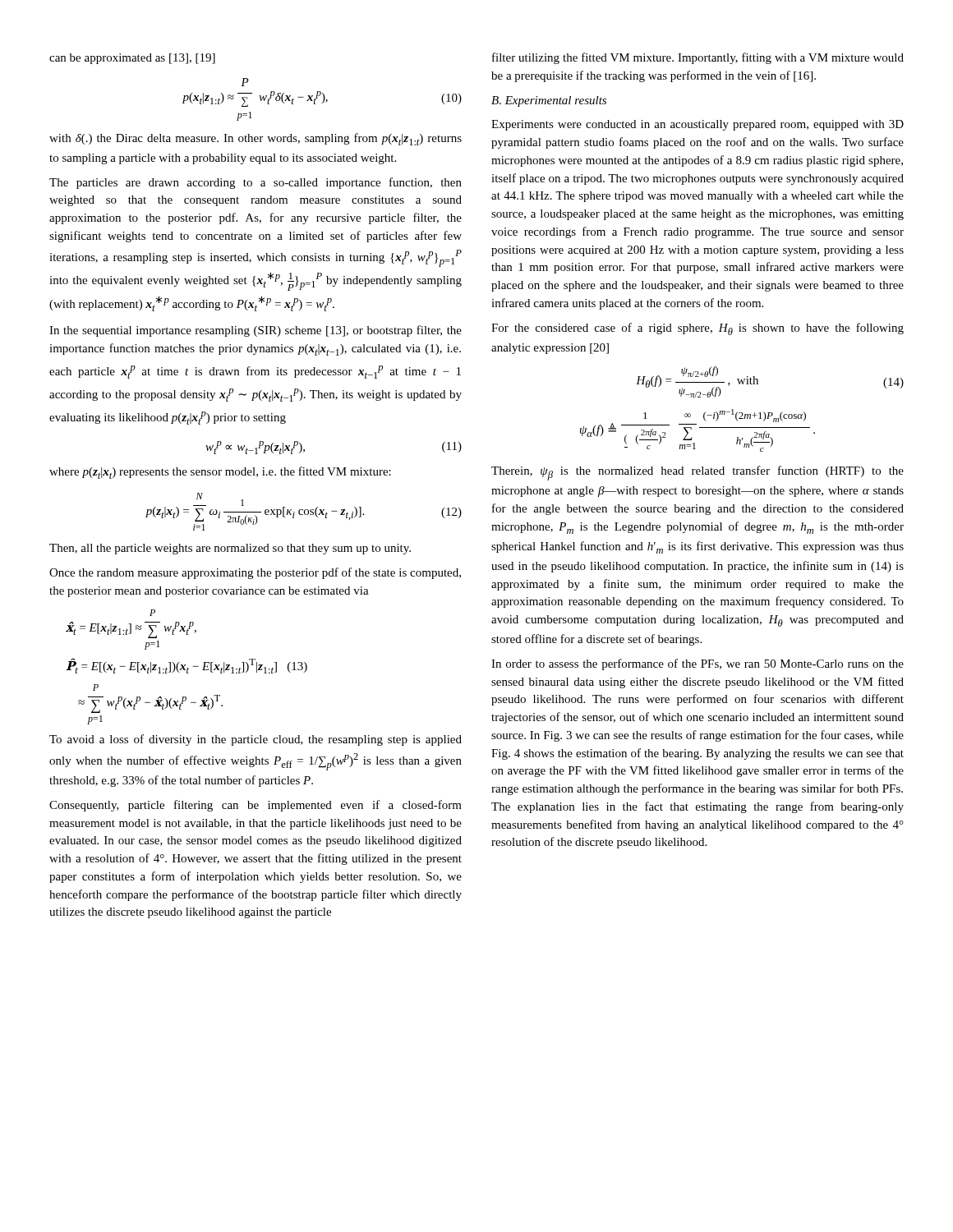This screenshot has height=1232, width=953.
Task: Locate the block starting "filter utilizing the fitted"
Action: [698, 67]
